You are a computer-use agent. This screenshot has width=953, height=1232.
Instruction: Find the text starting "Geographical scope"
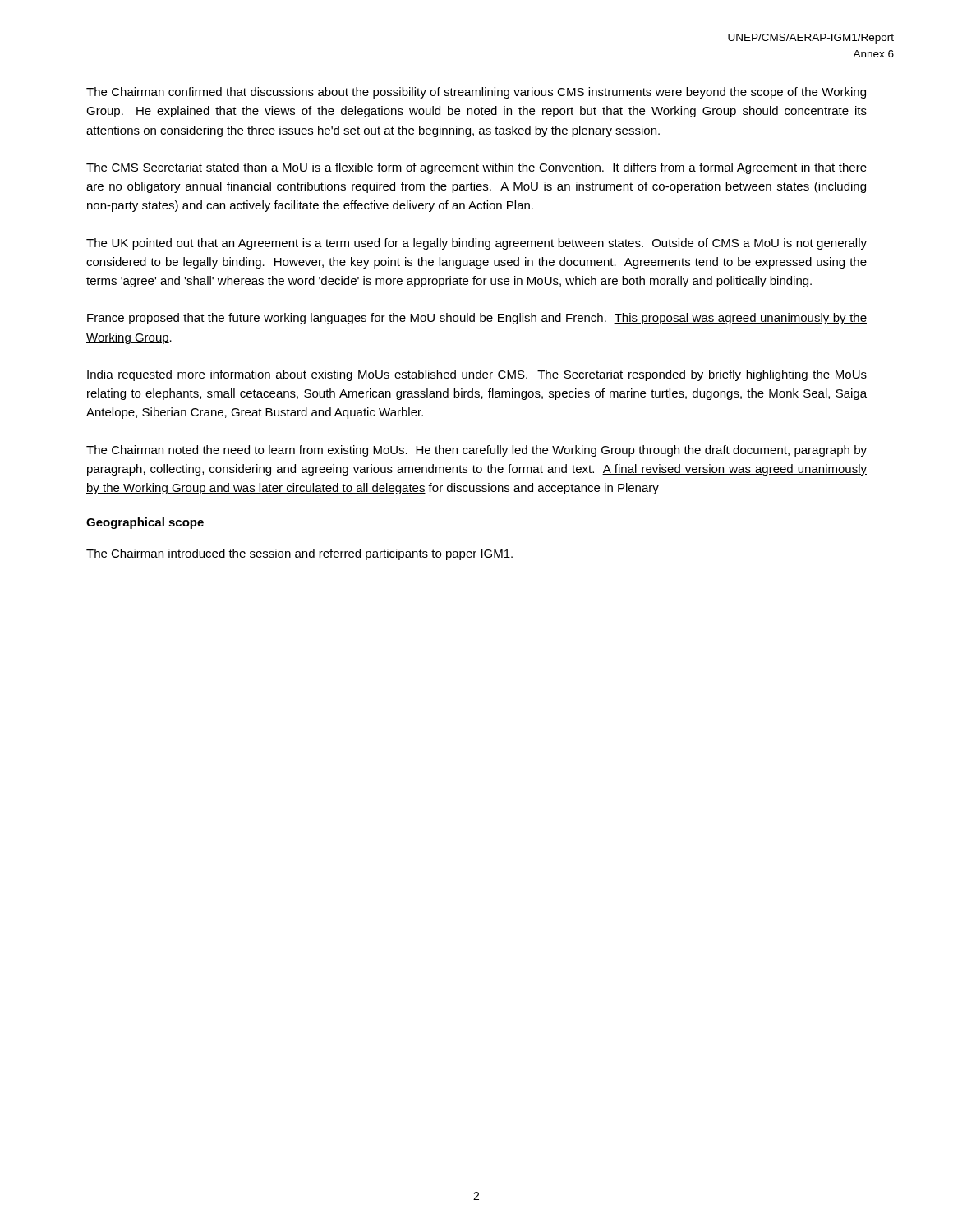tap(145, 522)
